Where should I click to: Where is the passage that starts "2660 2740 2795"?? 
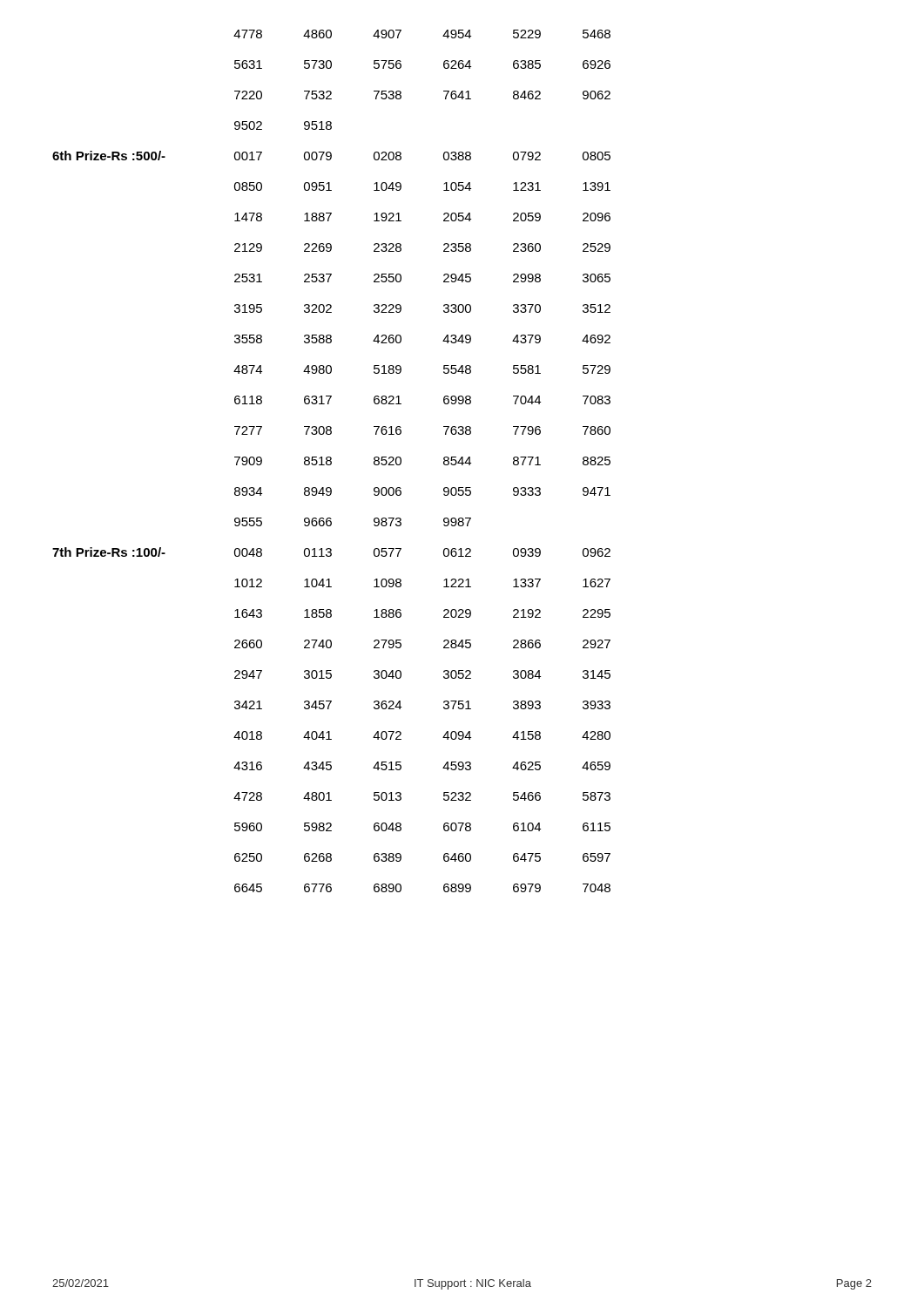coord(543,644)
